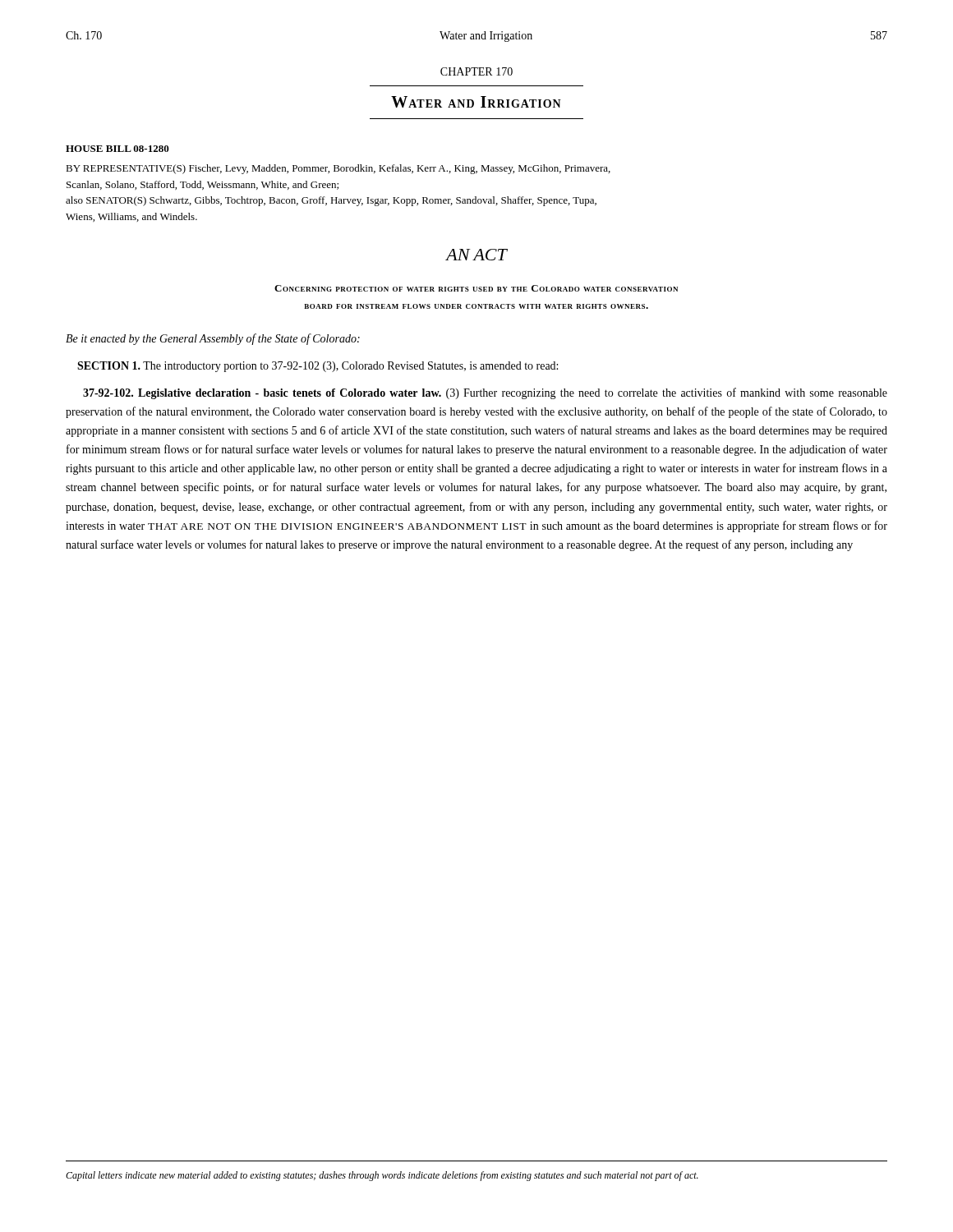
Task: Locate the text block that reads "Concerning protection of water rights used"
Action: pyautogui.click(x=476, y=296)
